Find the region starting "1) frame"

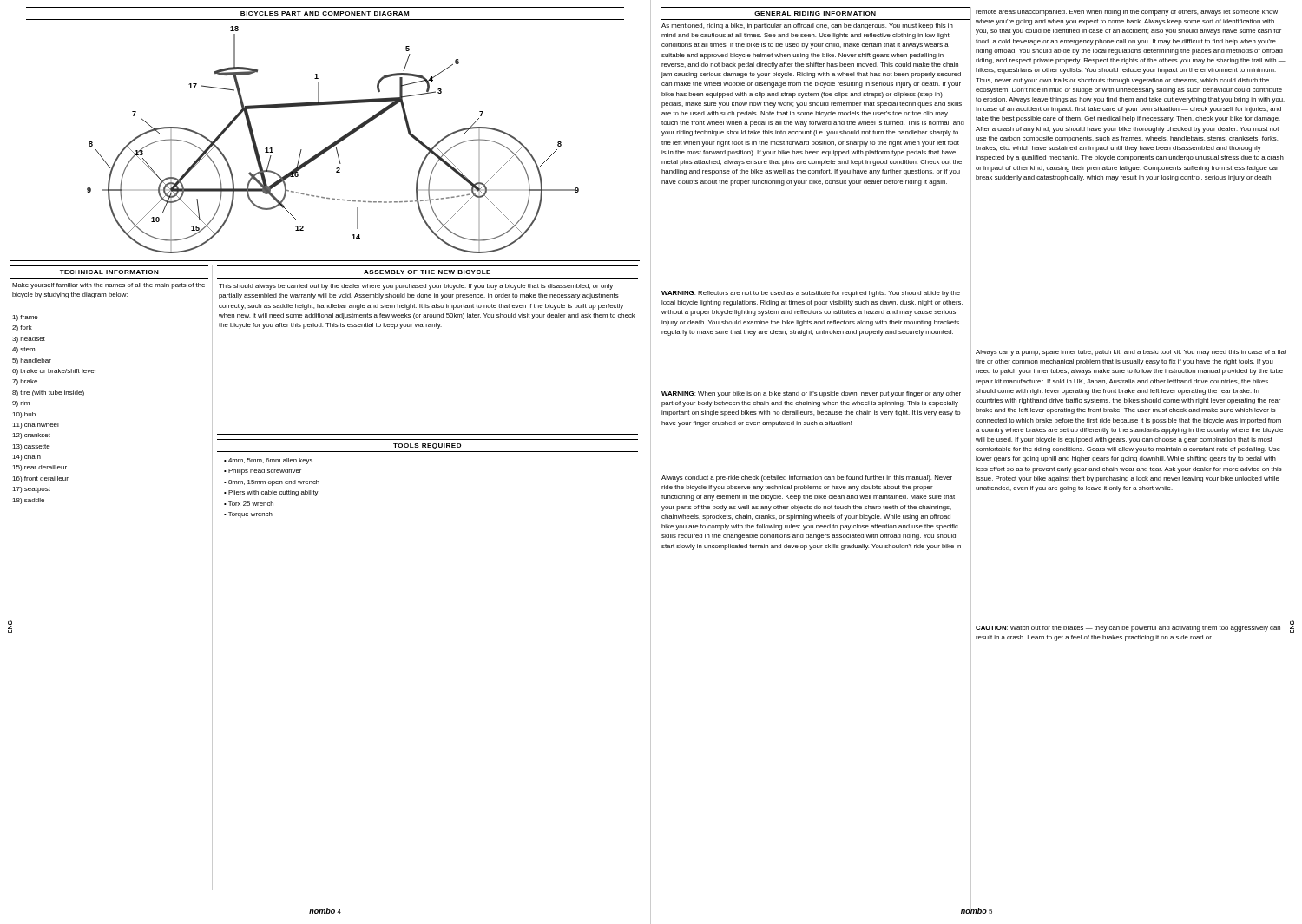tap(25, 317)
